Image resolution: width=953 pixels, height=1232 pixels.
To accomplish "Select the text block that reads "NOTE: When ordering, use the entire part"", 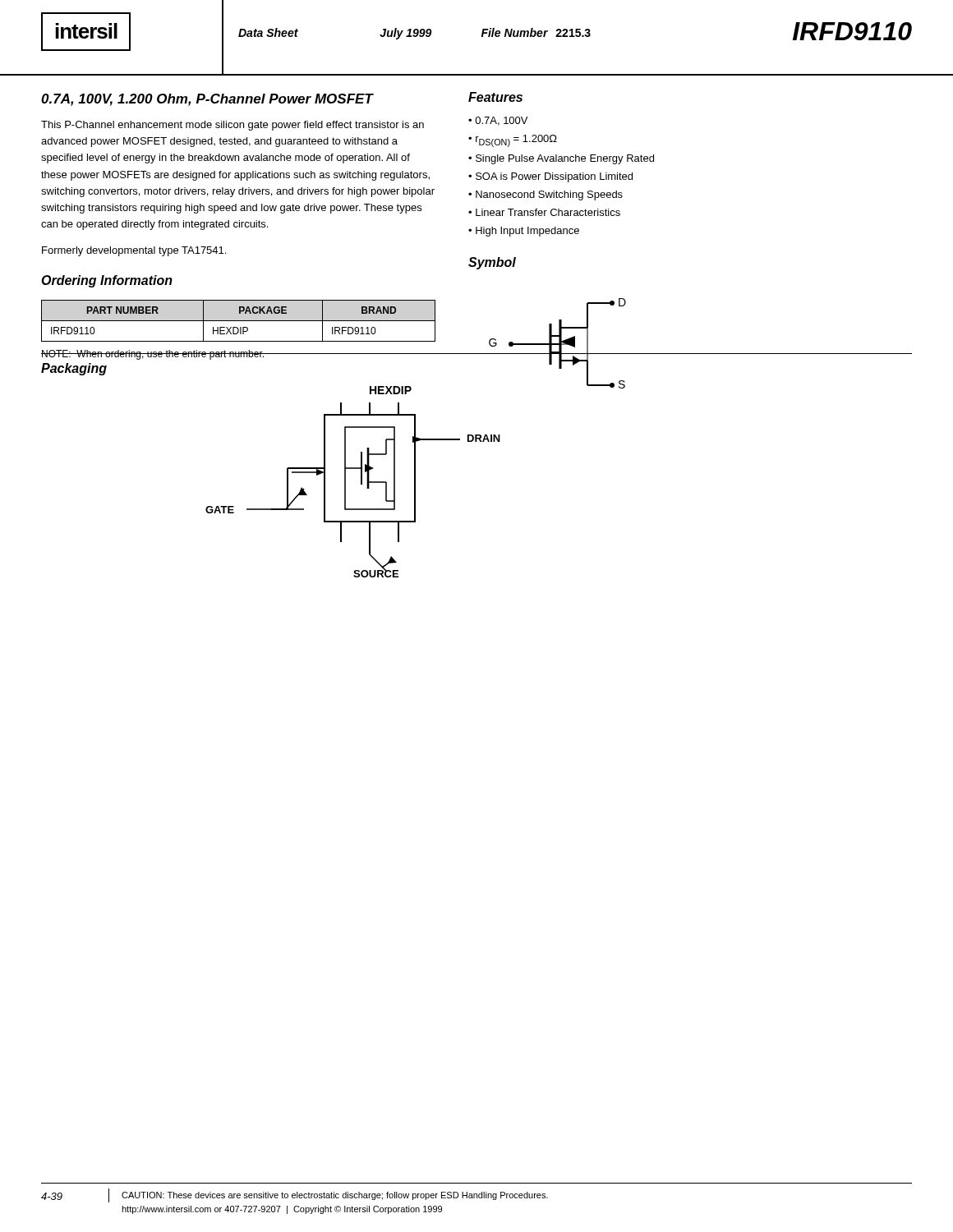I will [153, 354].
